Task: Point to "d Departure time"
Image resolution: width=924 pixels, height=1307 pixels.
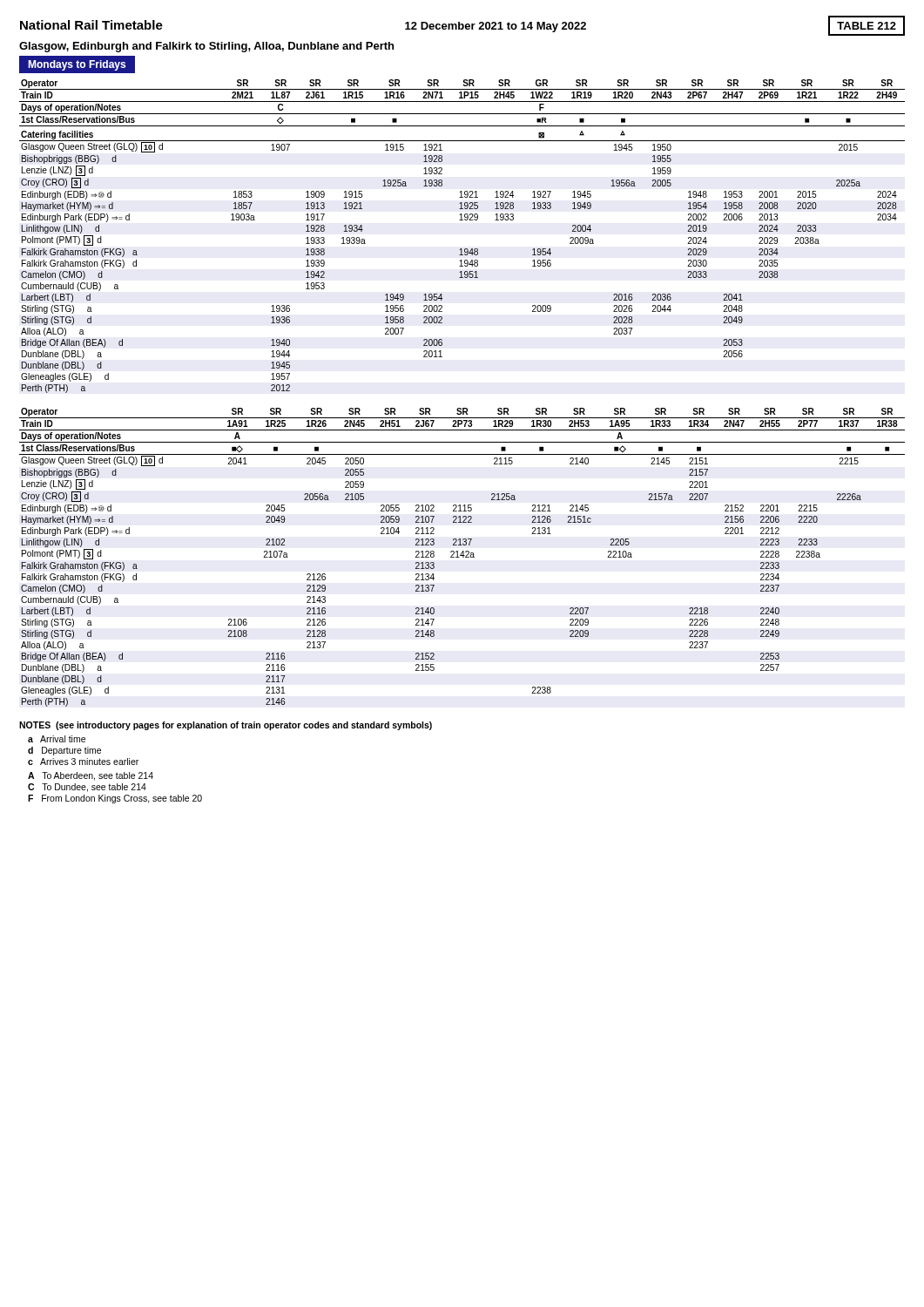Action: (65, 750)
